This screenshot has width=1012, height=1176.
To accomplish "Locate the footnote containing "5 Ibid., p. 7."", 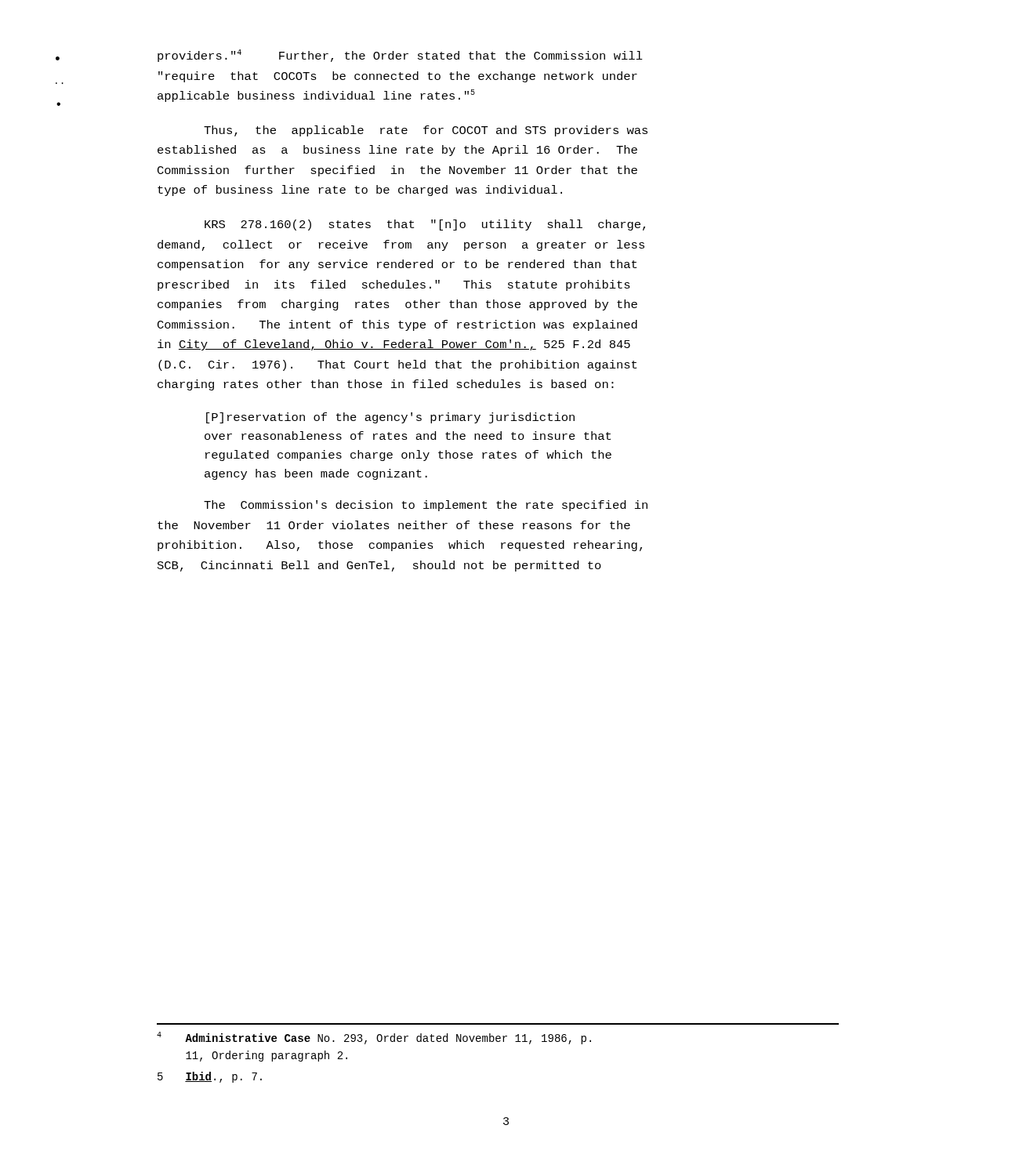I will click(x=211, y=1078).
